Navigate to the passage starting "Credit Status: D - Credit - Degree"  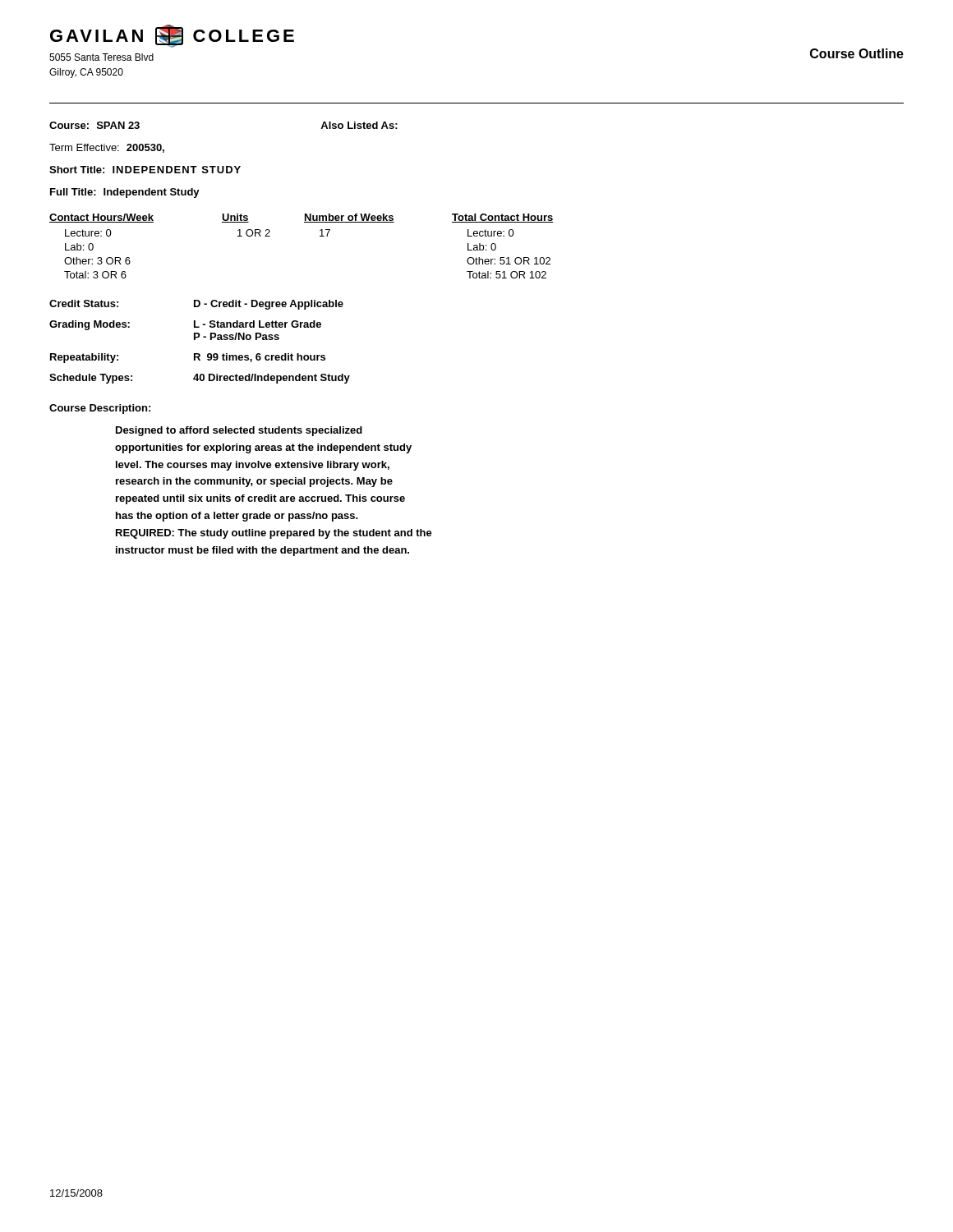click(x=196, y=303)
